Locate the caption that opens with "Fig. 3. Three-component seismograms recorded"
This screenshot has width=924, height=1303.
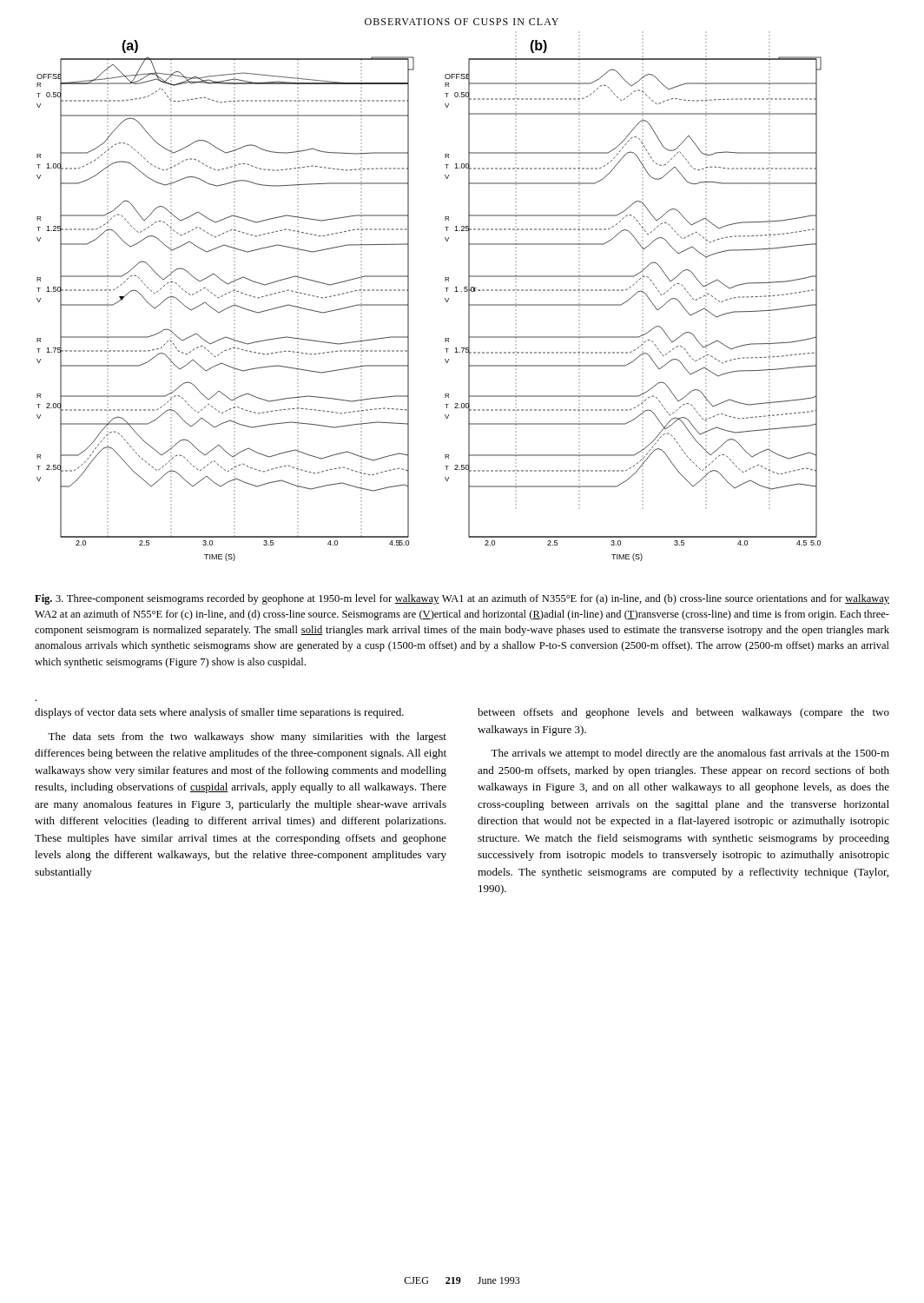pyautogui.click(x=462, y=630)
